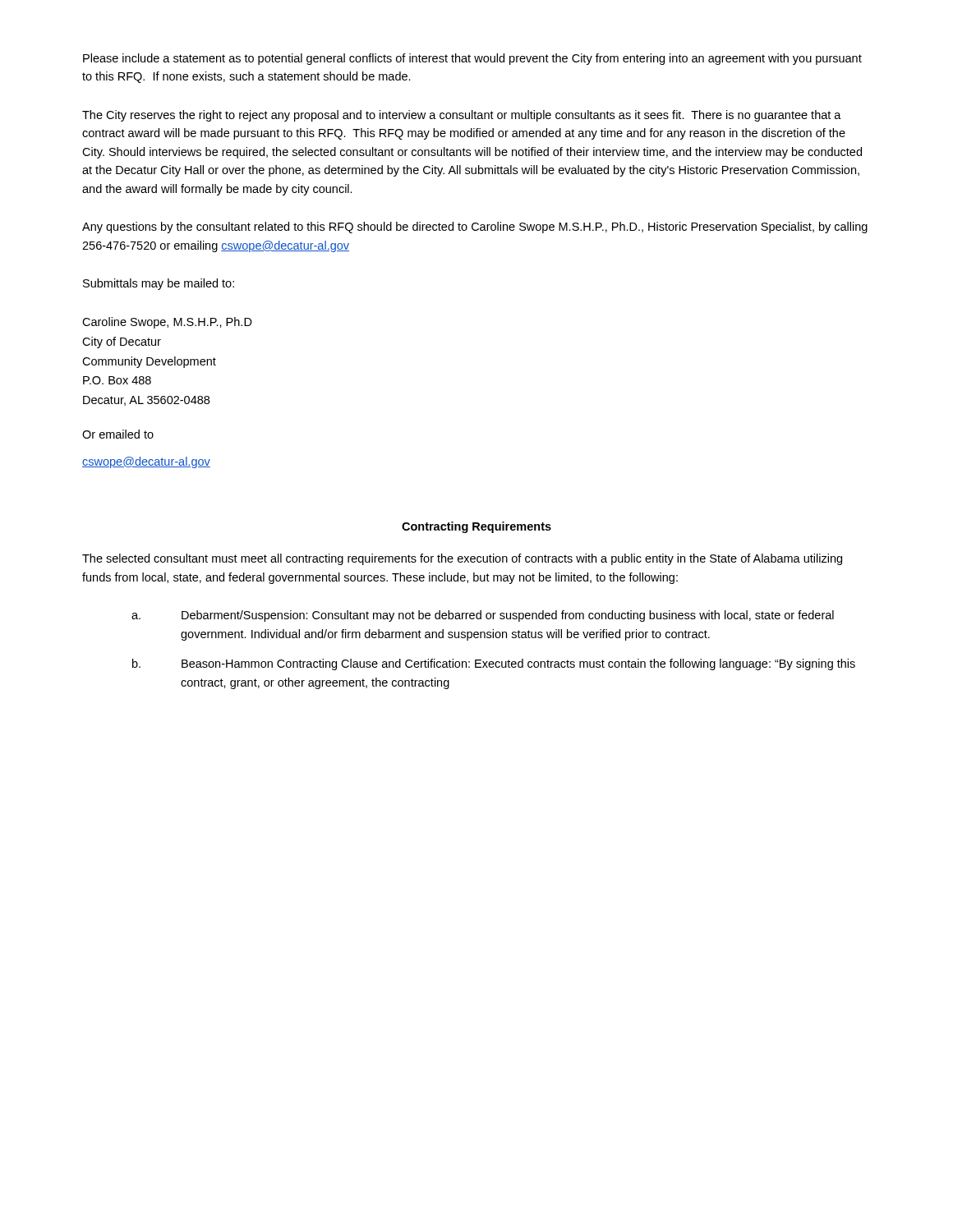Point to the block beginning "The selected consultant"

click(x=463, y=568)
